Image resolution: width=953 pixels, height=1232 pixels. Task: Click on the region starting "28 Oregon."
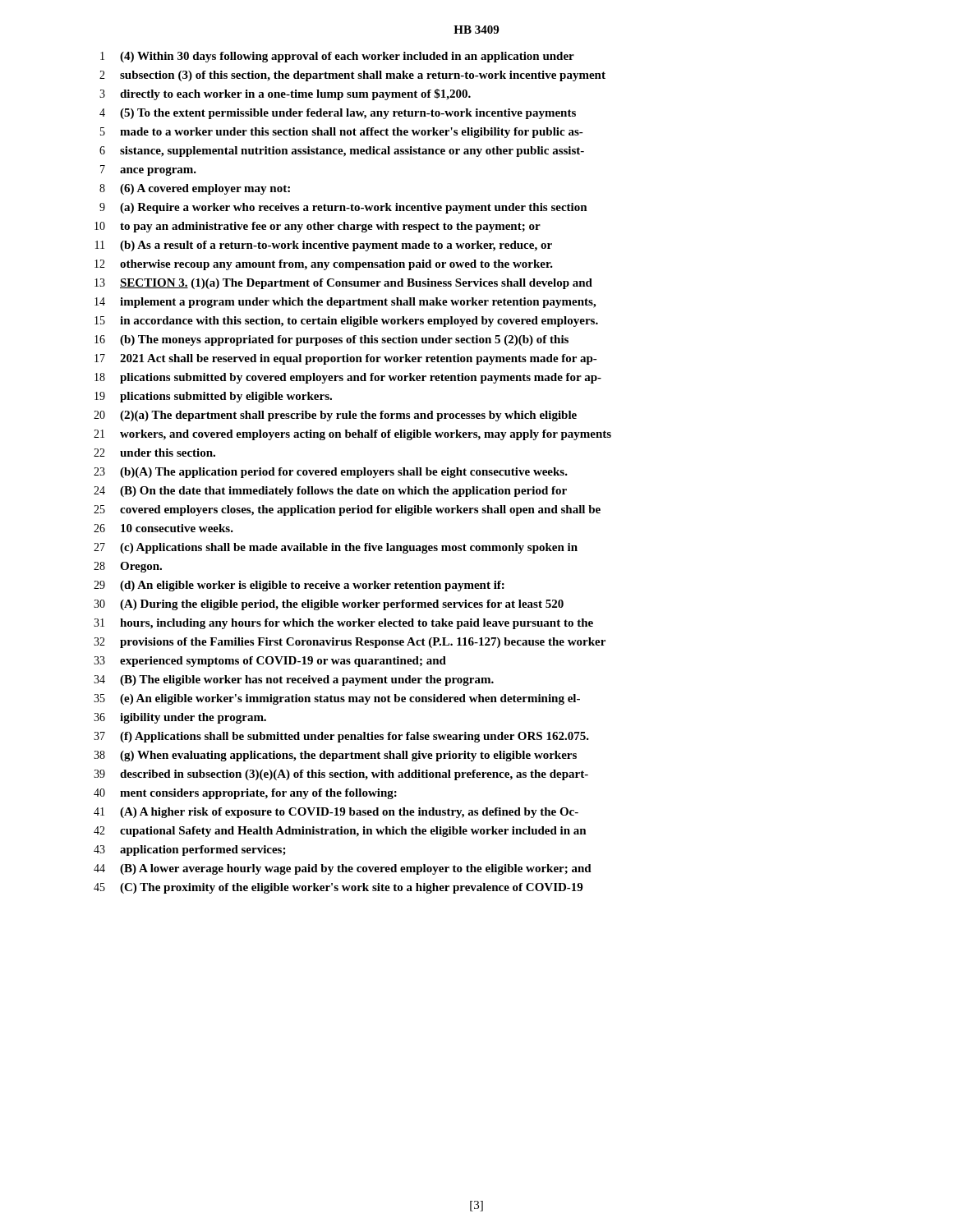[x=128, y=567]
